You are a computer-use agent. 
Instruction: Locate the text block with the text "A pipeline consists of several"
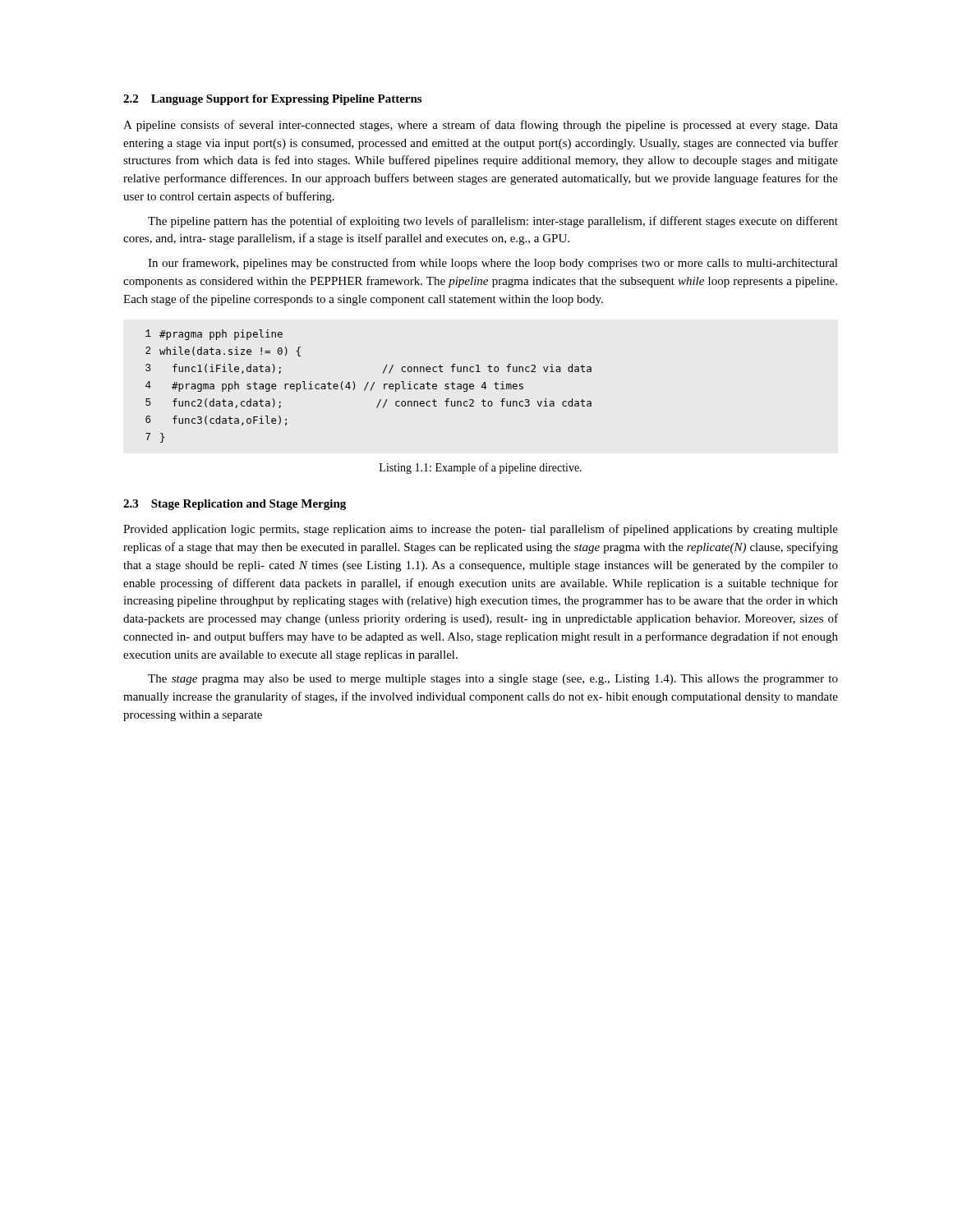481,160
